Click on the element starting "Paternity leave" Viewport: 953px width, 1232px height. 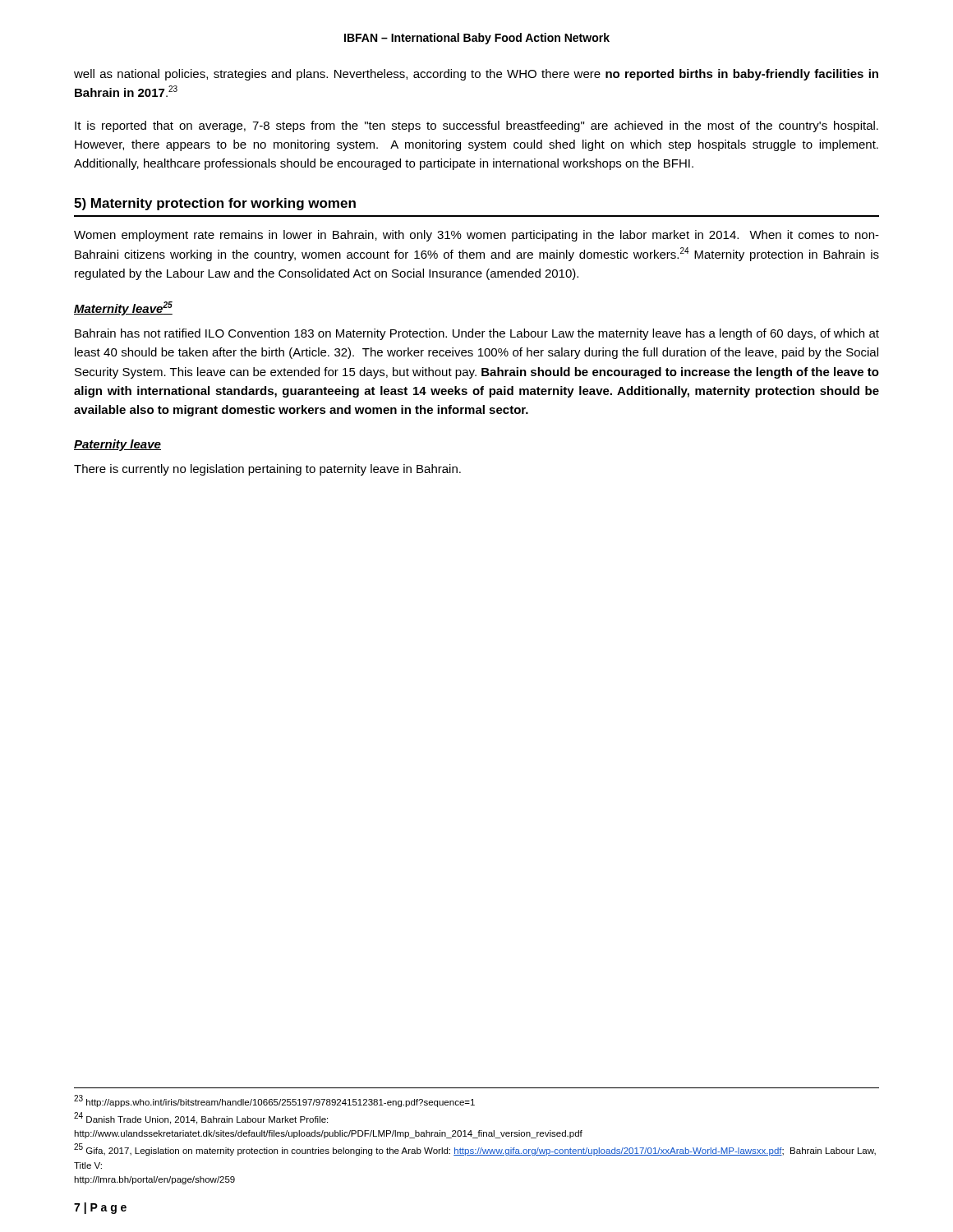117,444
